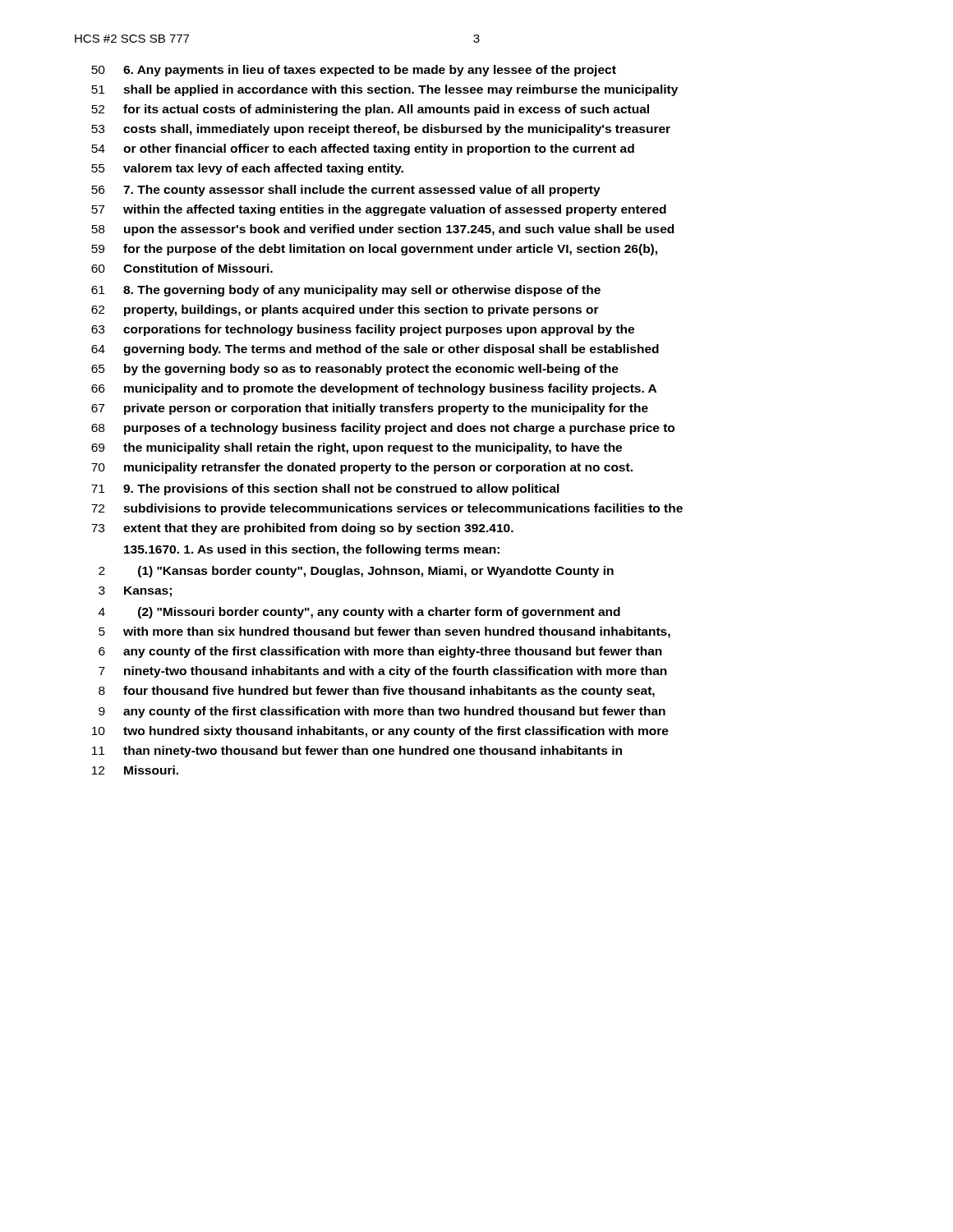953x1232 pixels.
Task: Click on the text block that reads "1 135.1670. 1. As used"
Action: pos(476,550)
